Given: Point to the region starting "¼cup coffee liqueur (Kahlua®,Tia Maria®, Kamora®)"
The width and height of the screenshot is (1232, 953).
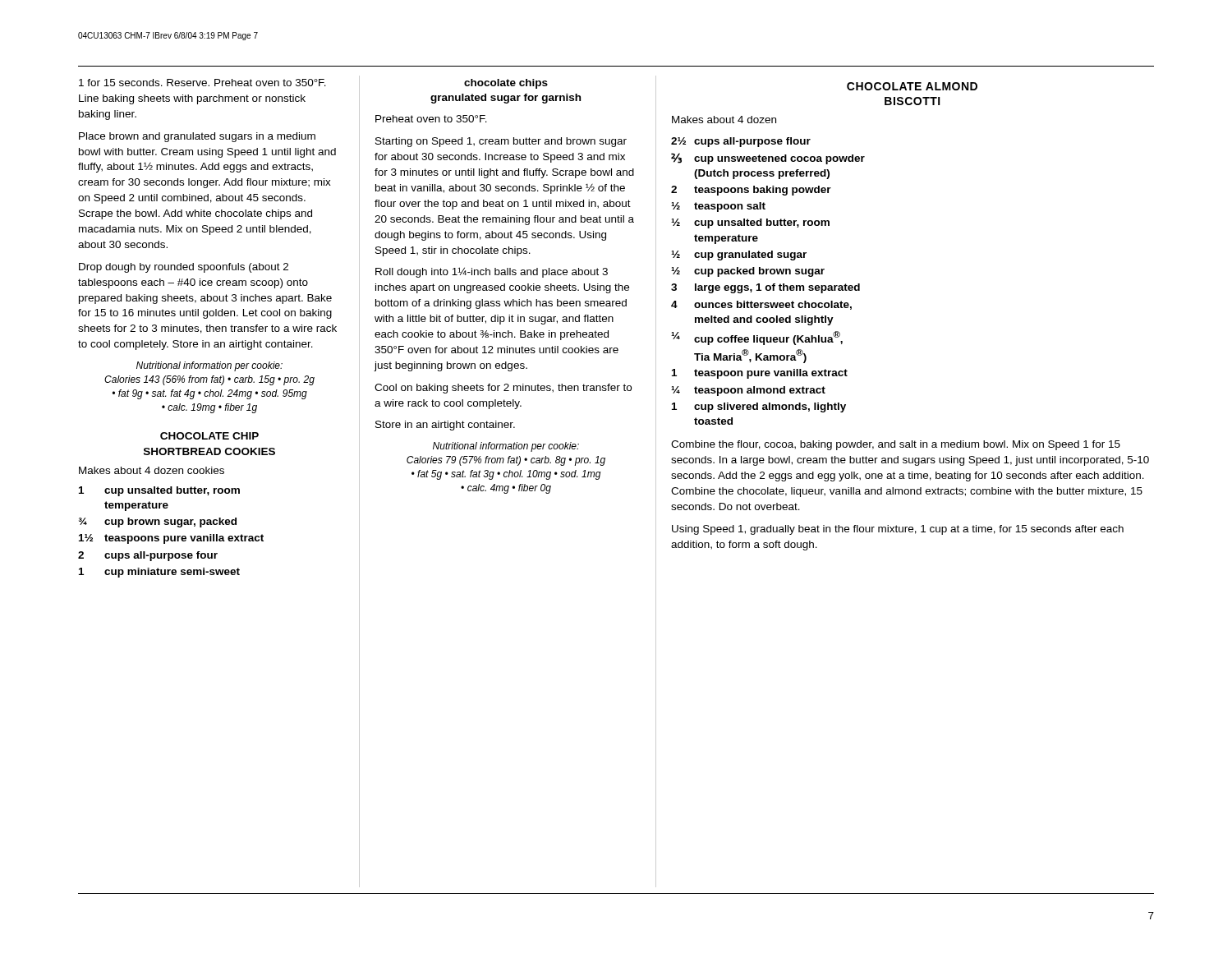Looking at the screenshot, I should click(x=757, y=338).
